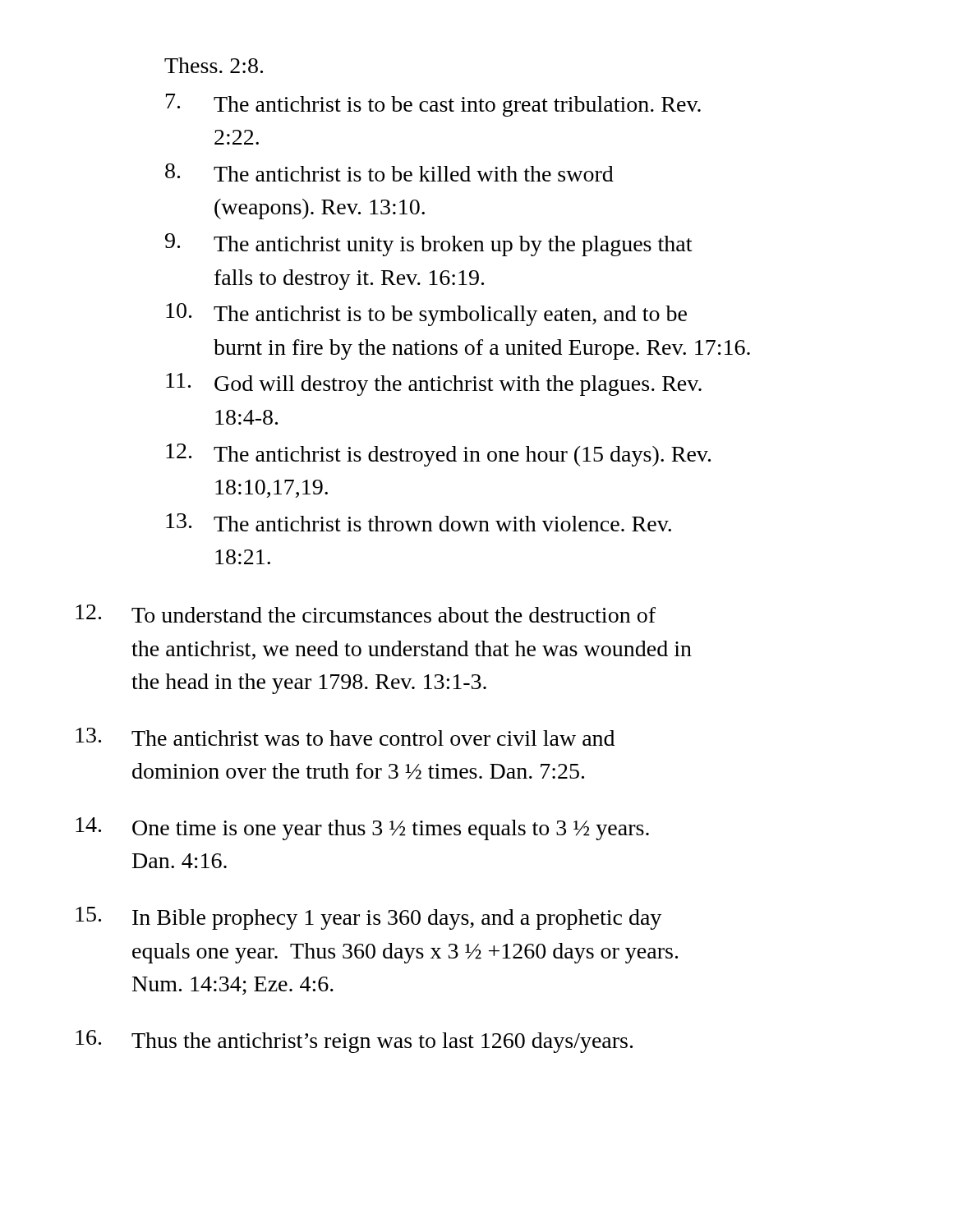Find the list item with the text "12. The antichrist is destroyed in"
The height and width of the screenshot is (1232, 953).
coord(438,471)
